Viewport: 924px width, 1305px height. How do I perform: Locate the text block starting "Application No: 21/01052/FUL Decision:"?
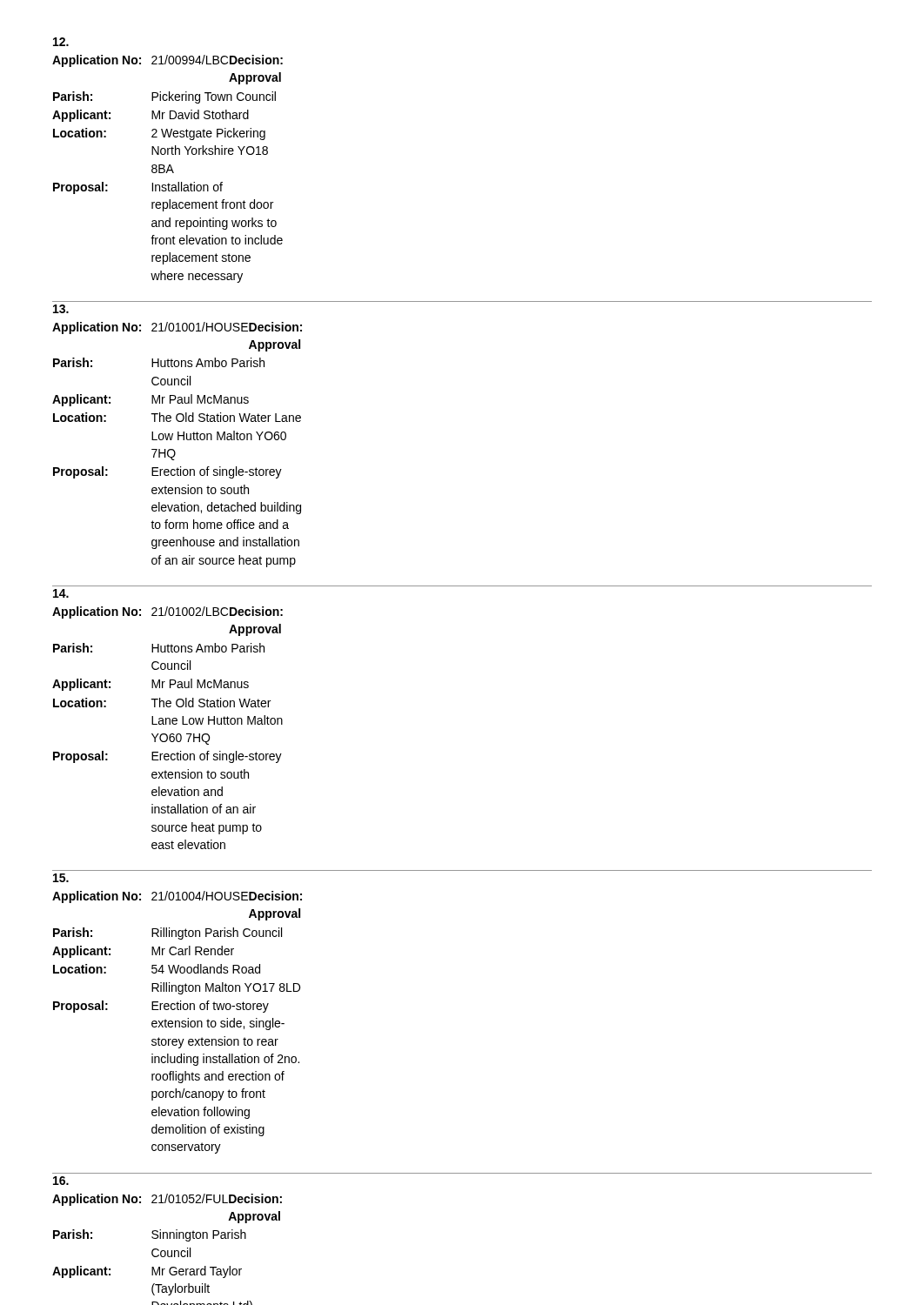[61, 1181]
